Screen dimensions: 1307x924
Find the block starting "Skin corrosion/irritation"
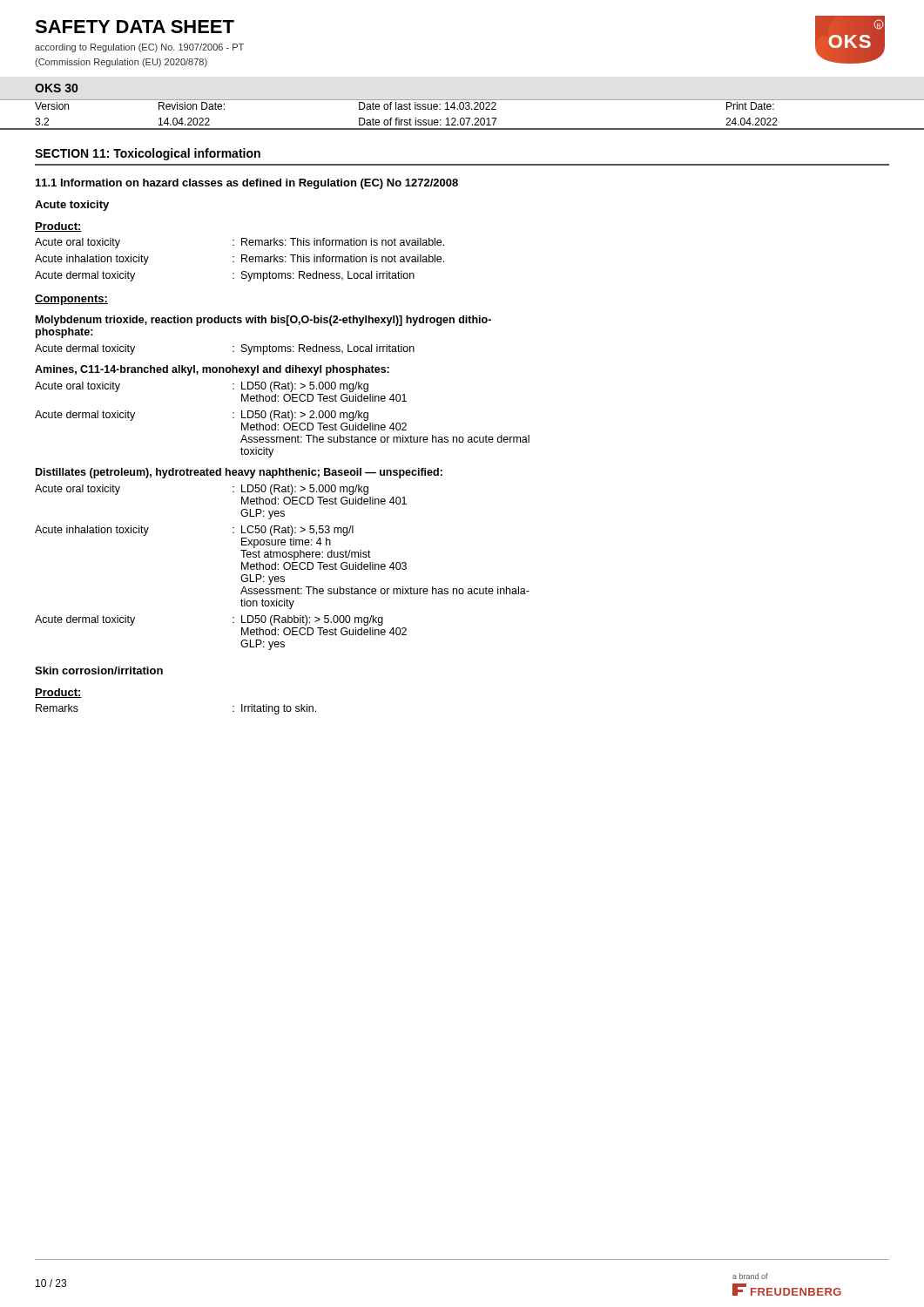click(99, 670)
